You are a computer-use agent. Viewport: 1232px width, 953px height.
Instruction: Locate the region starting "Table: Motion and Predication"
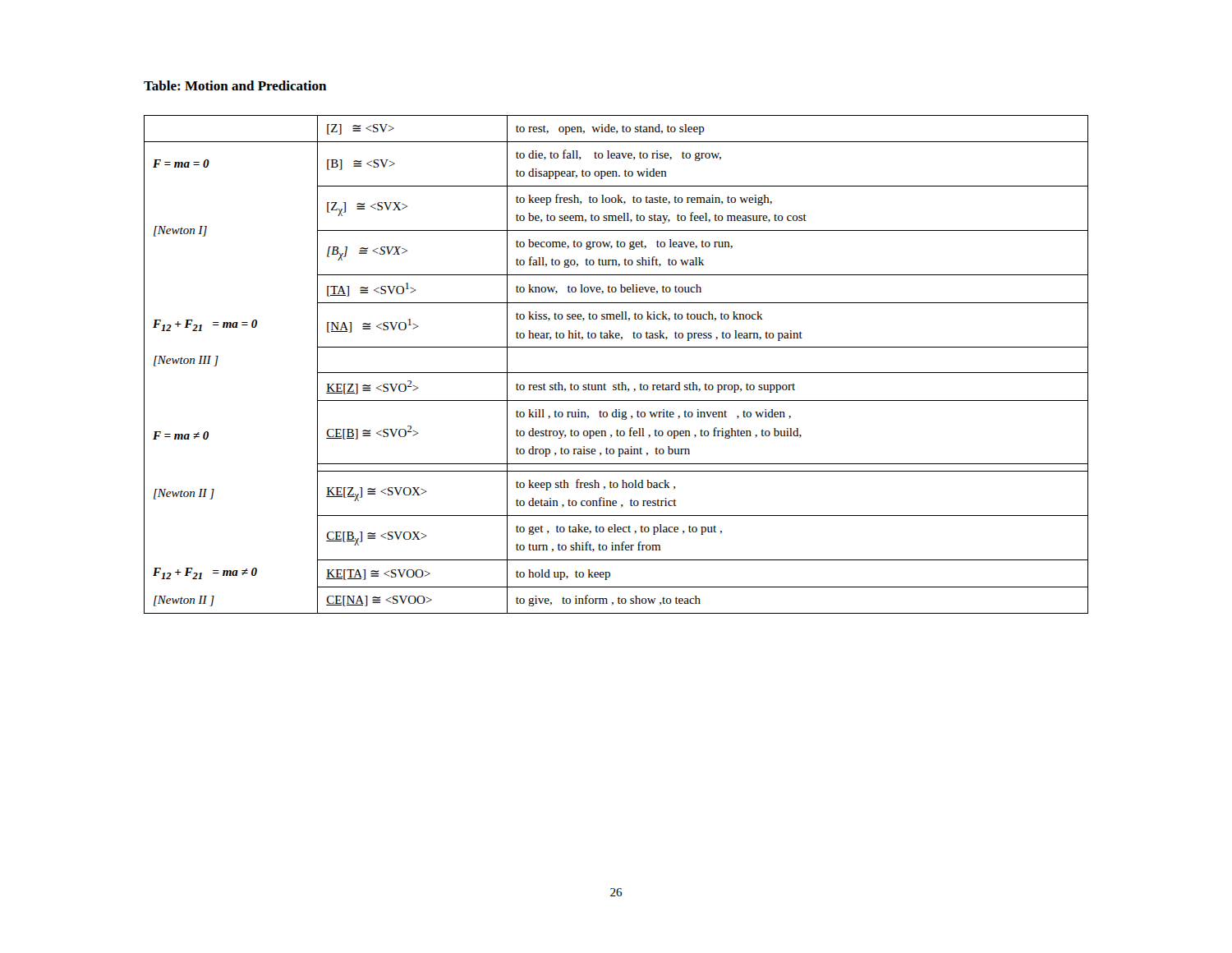coord(235,86)
